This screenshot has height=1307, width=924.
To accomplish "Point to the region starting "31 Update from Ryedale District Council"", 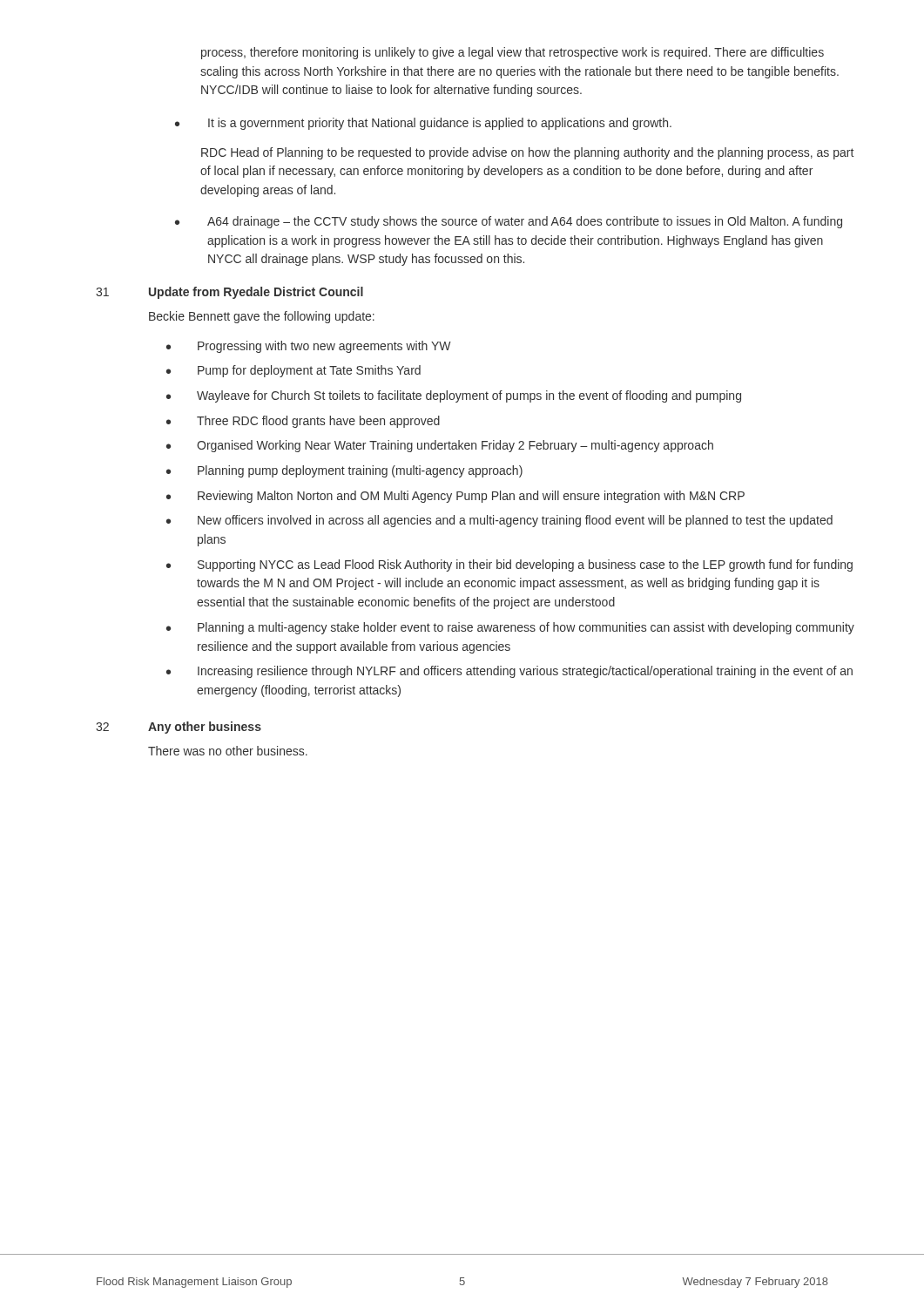I will (230, 292).
